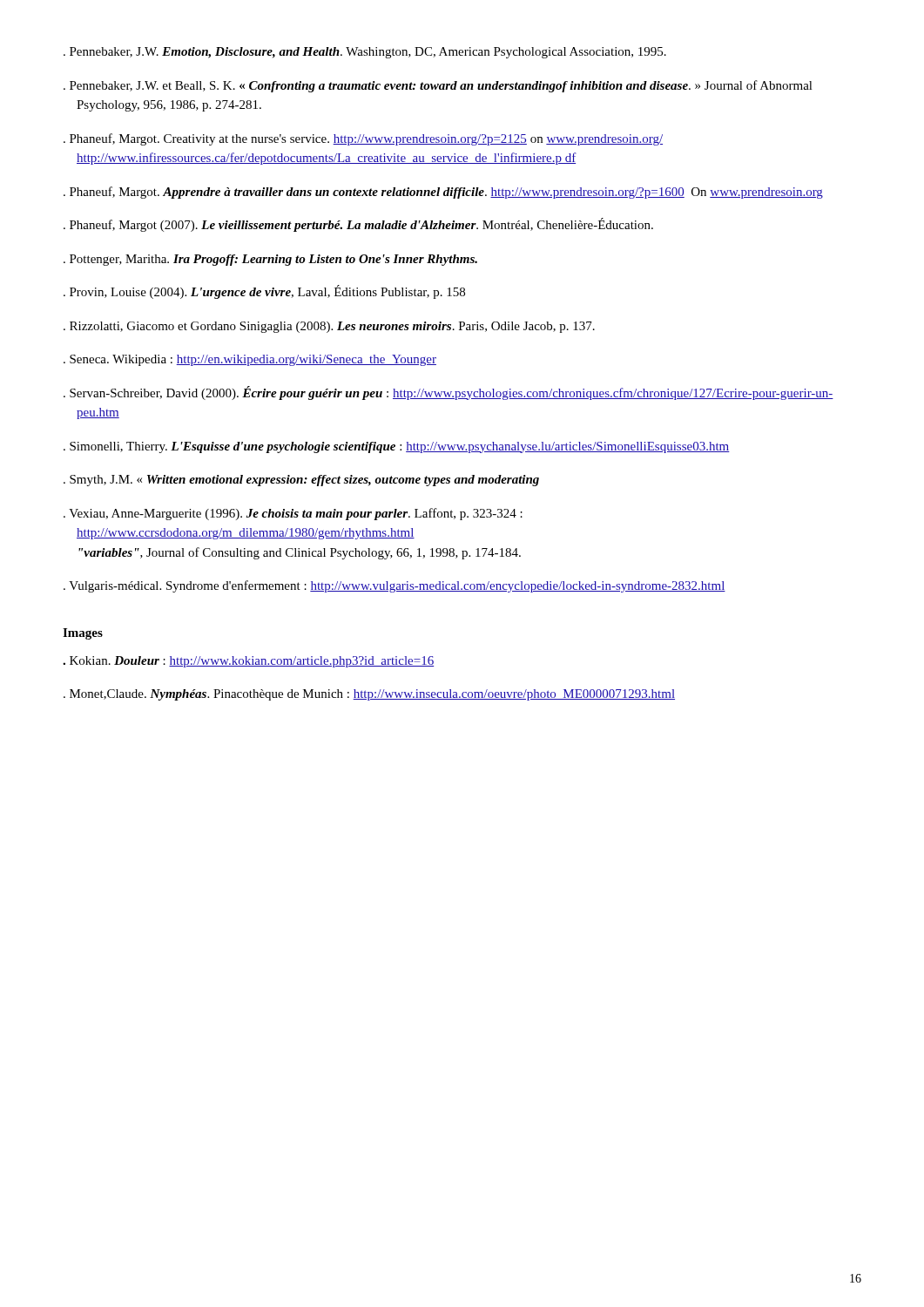Click on the list item that says ". Phaneuf, Margot. Creativity at the nurse's"
The width and height of the screenshot is (924, 1307).
(x=363, y=148)
